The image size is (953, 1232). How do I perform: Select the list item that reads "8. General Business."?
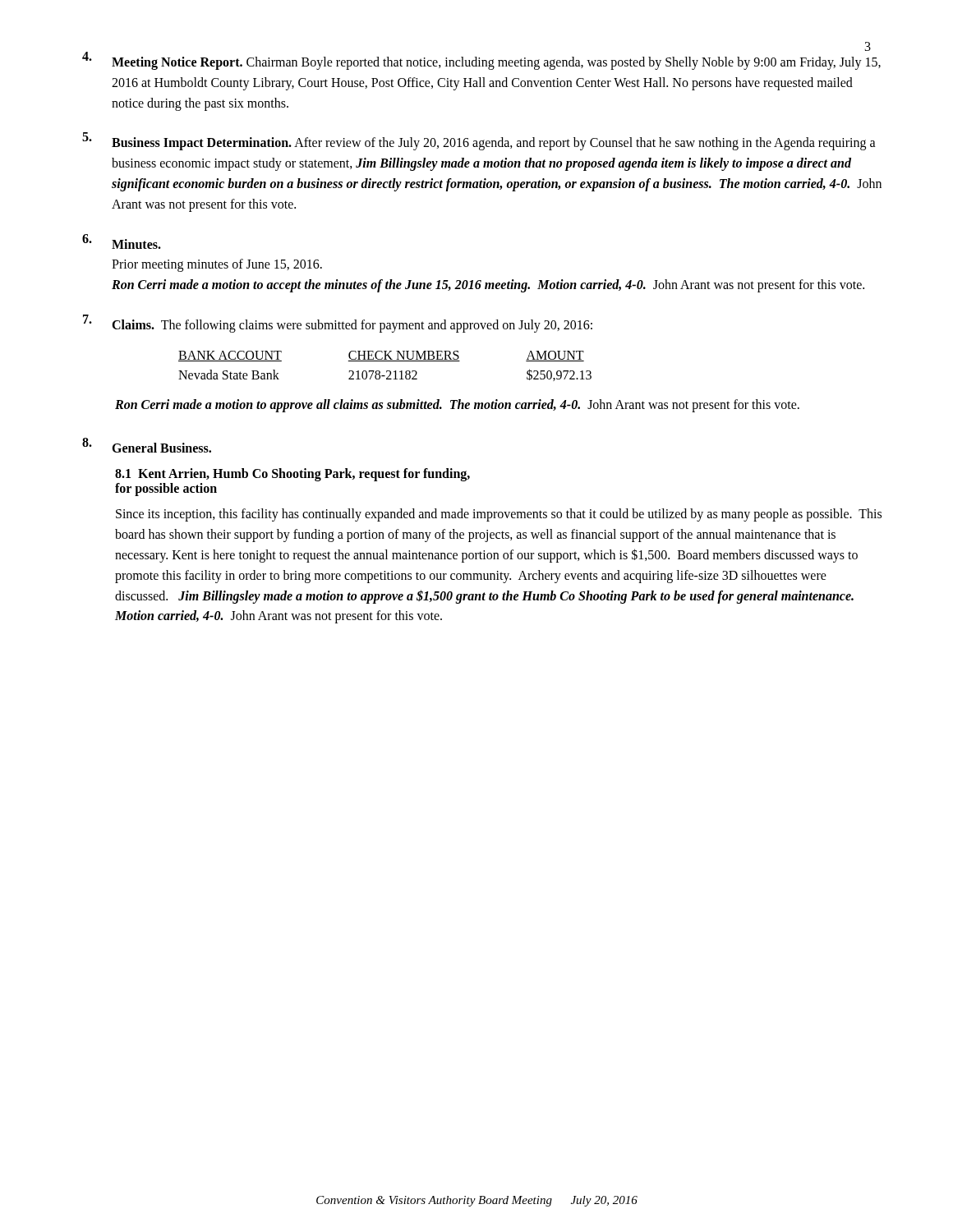tap(147, 445)
